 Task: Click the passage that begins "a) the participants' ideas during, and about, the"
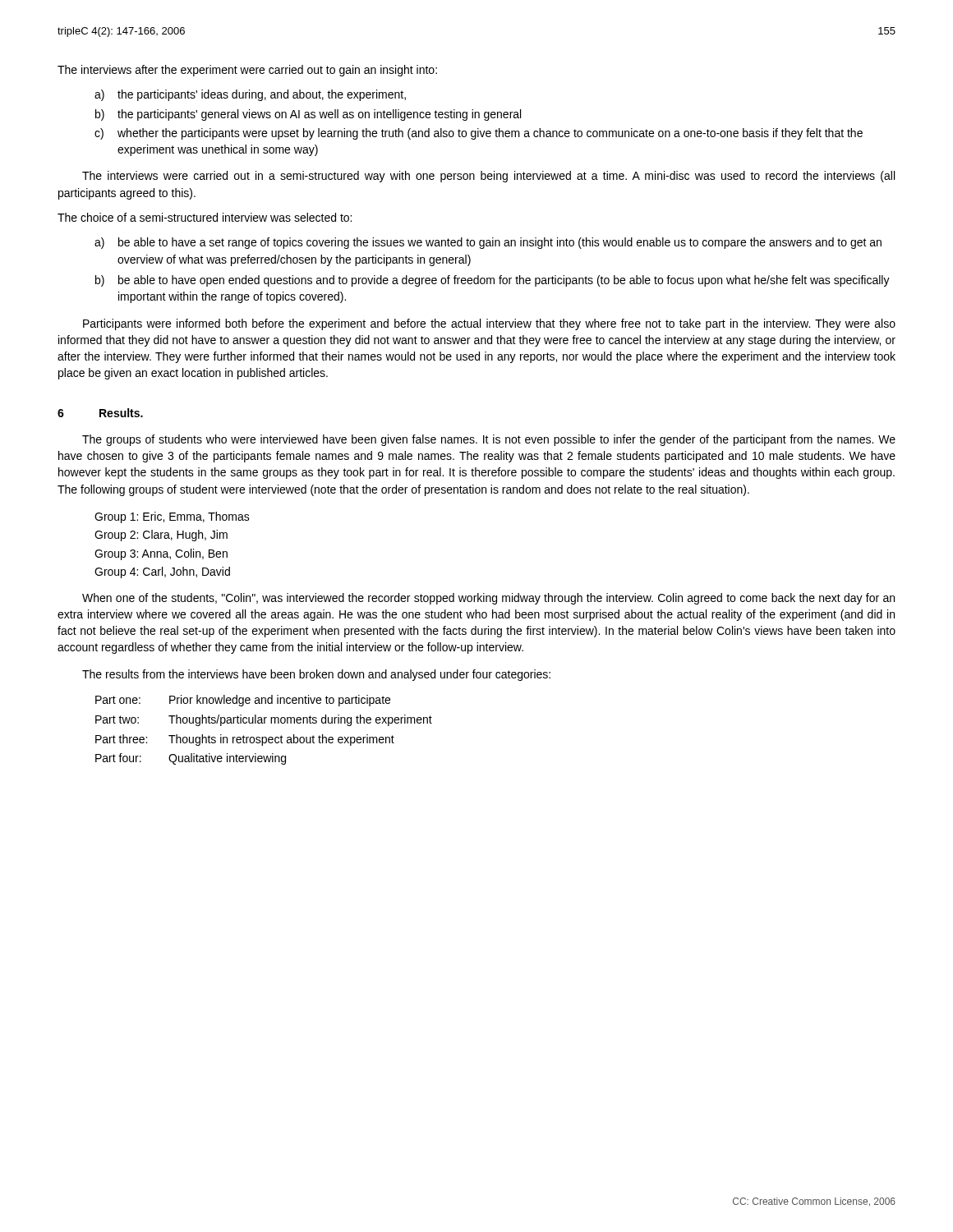250,95
